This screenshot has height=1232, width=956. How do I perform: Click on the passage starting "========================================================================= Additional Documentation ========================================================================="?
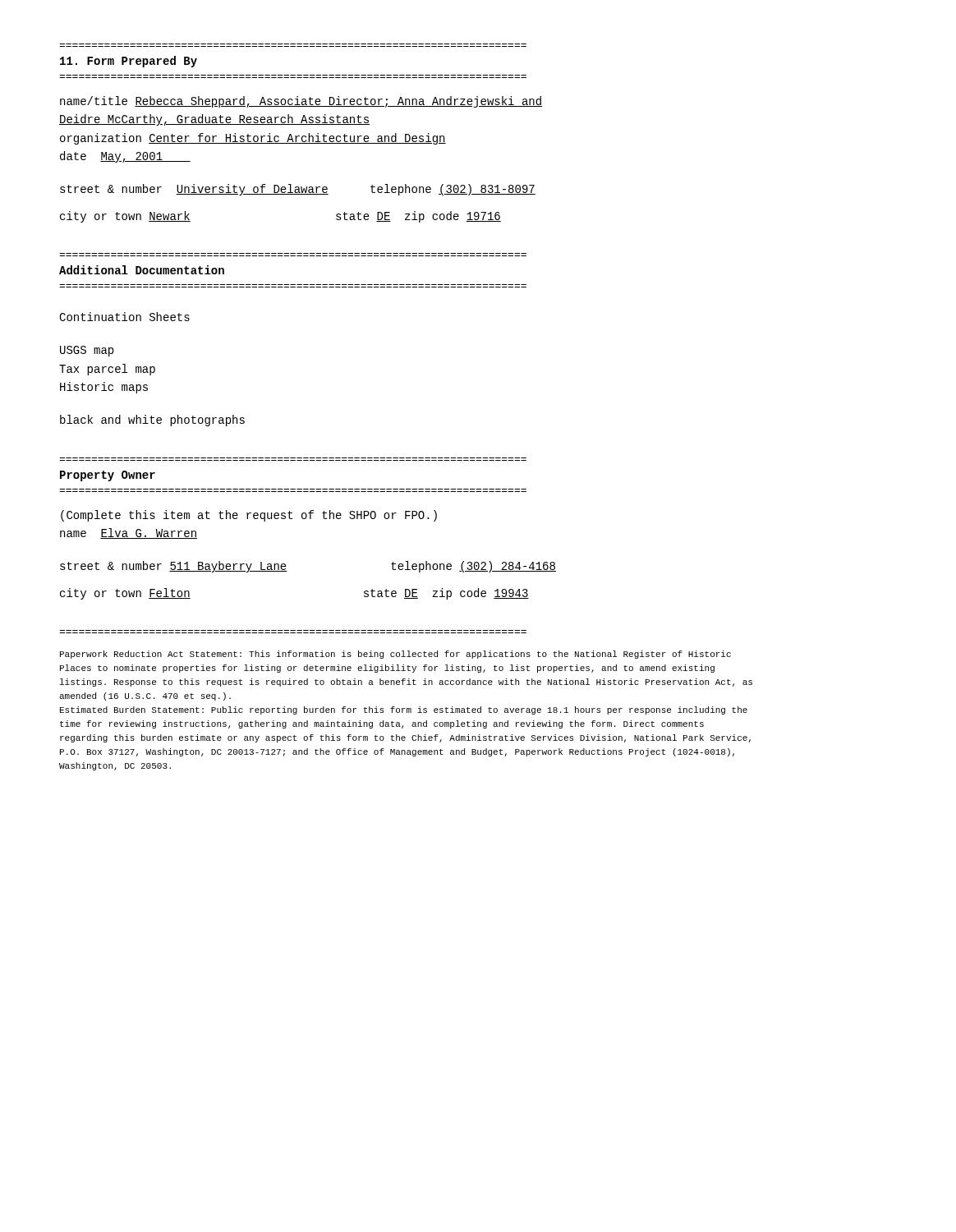[142, 270]
